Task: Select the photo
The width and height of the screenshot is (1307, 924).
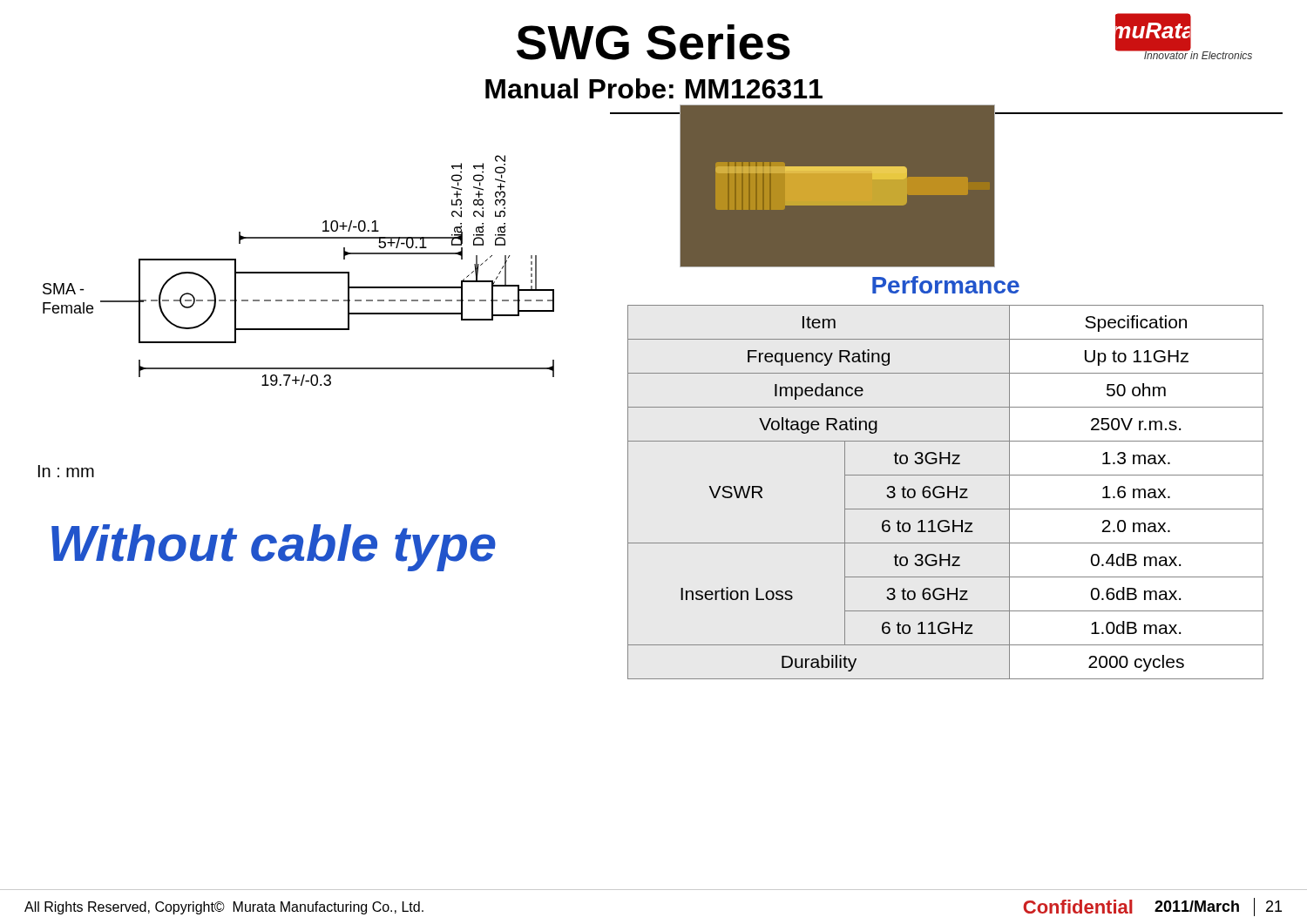Action: [x=837, y=186]
